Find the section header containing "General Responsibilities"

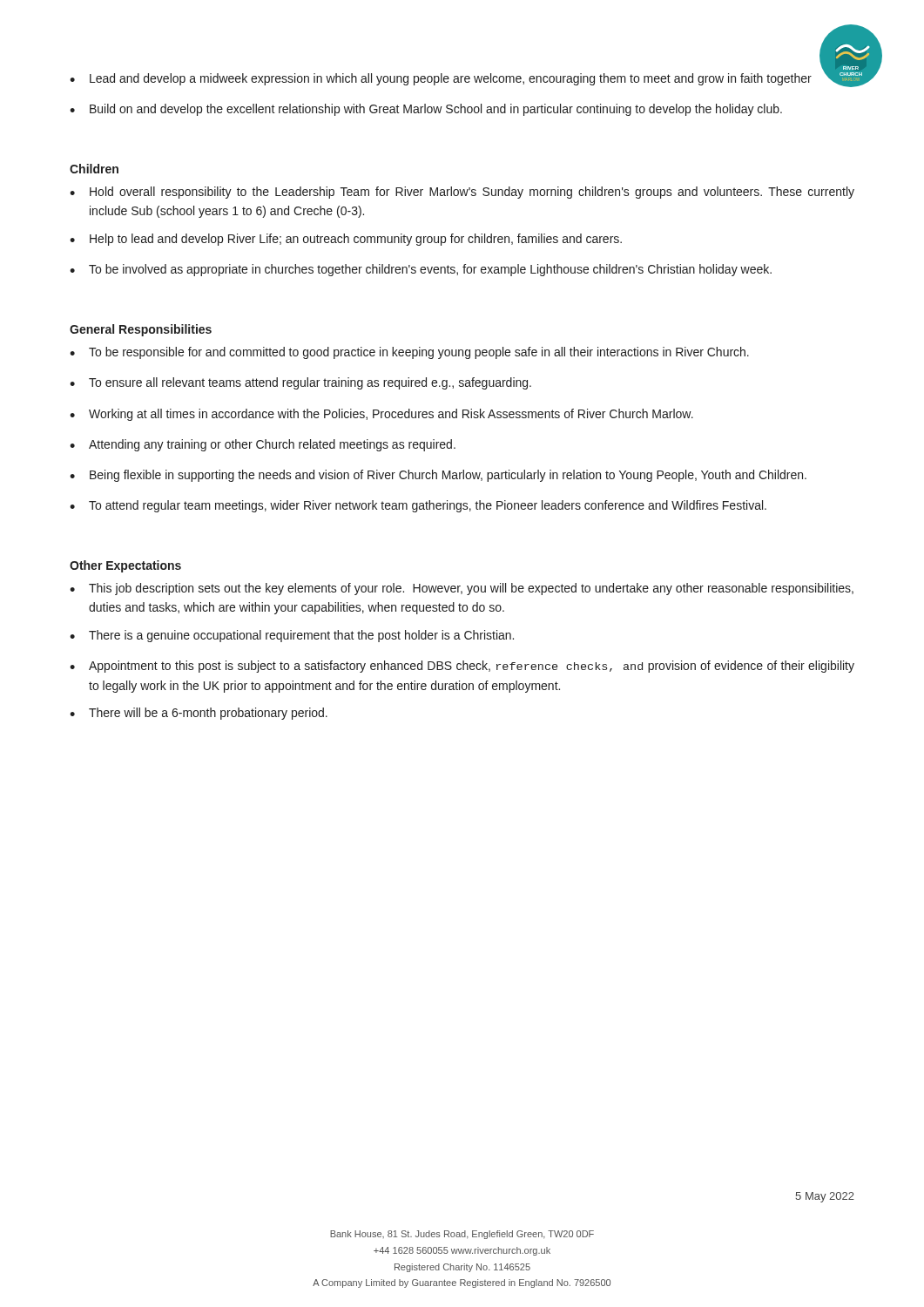[x=141, y=329]
